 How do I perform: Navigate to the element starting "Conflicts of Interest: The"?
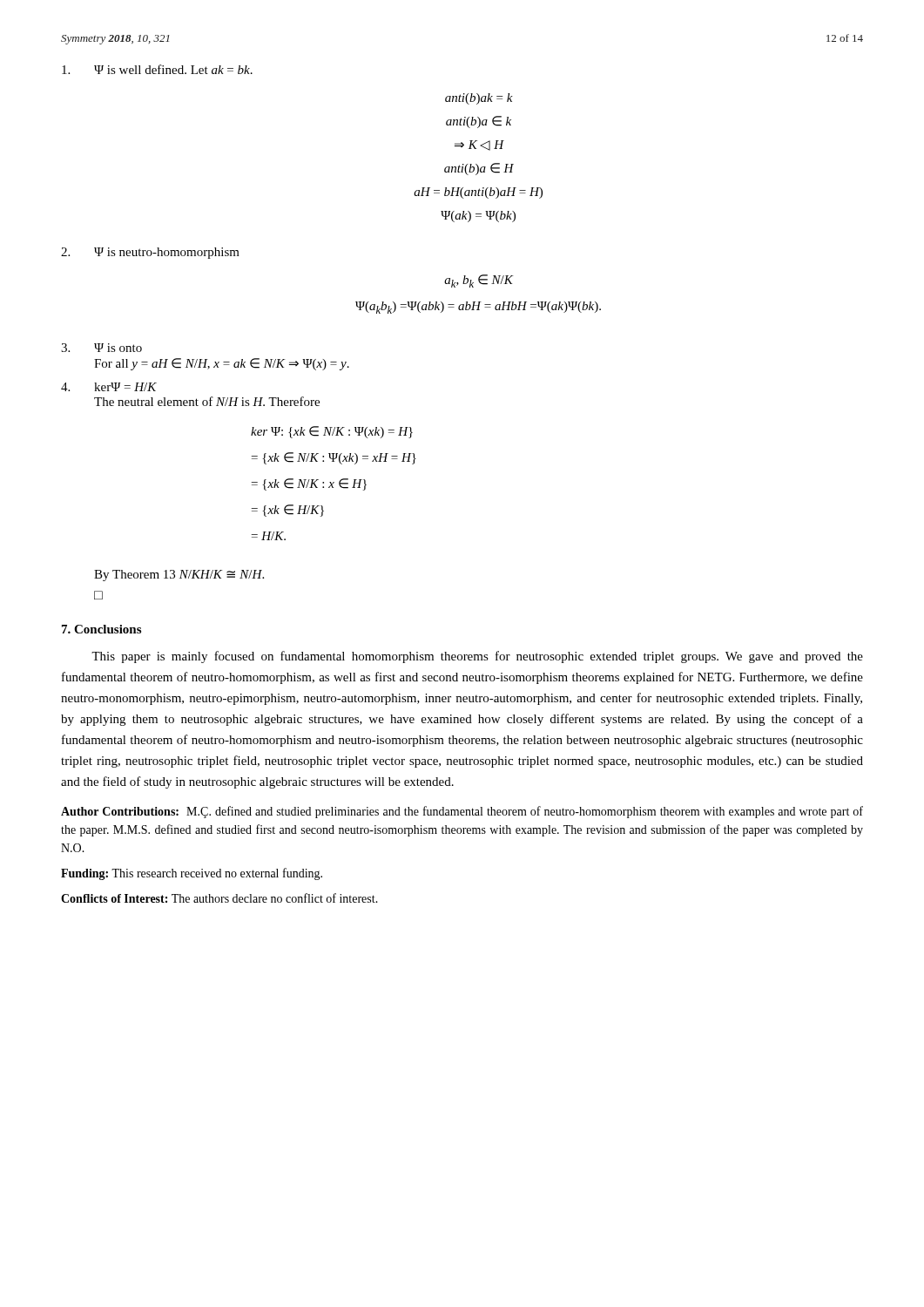coord(220,899)
